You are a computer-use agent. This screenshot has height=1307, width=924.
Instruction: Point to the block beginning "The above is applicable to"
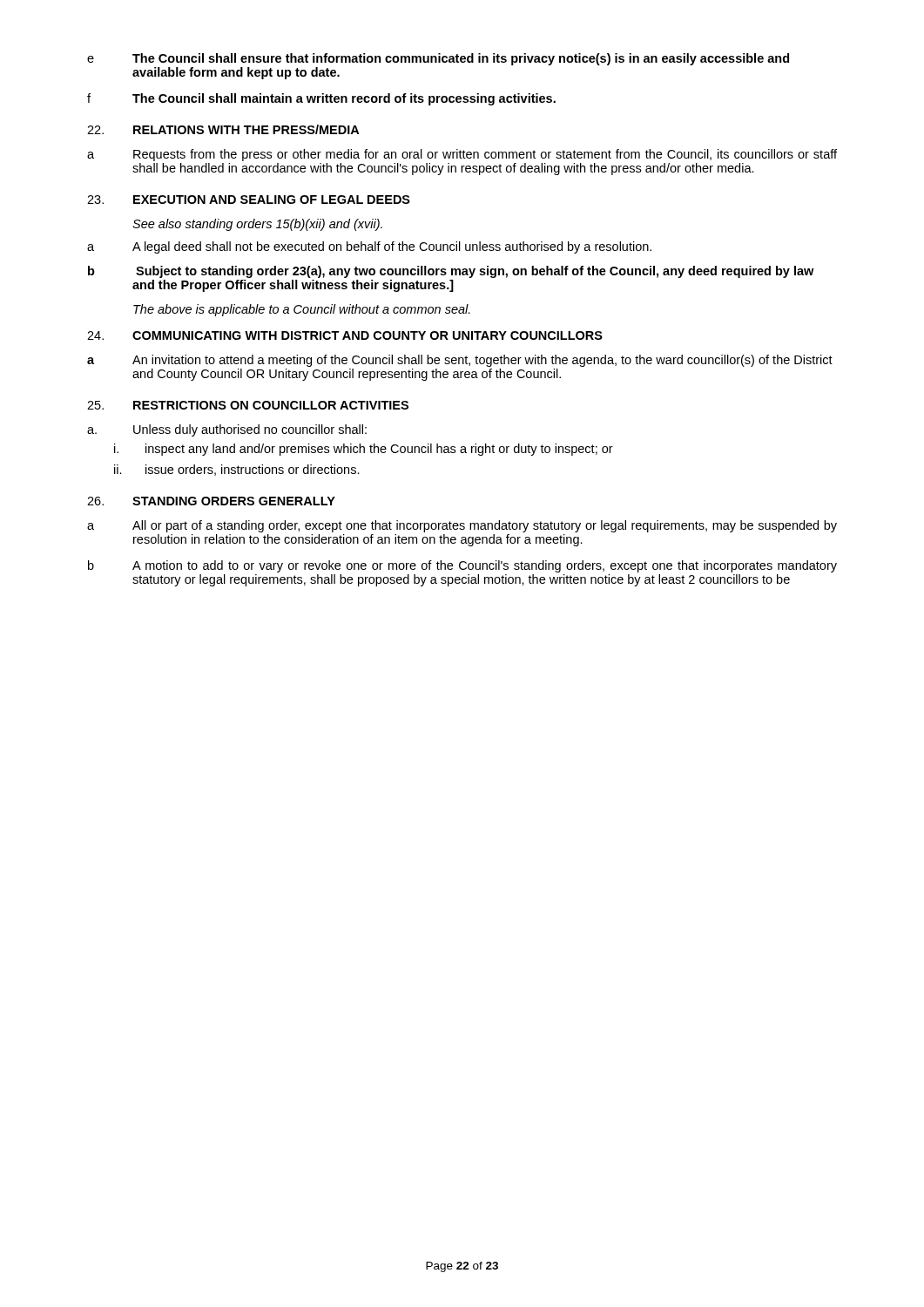(302, 309)
